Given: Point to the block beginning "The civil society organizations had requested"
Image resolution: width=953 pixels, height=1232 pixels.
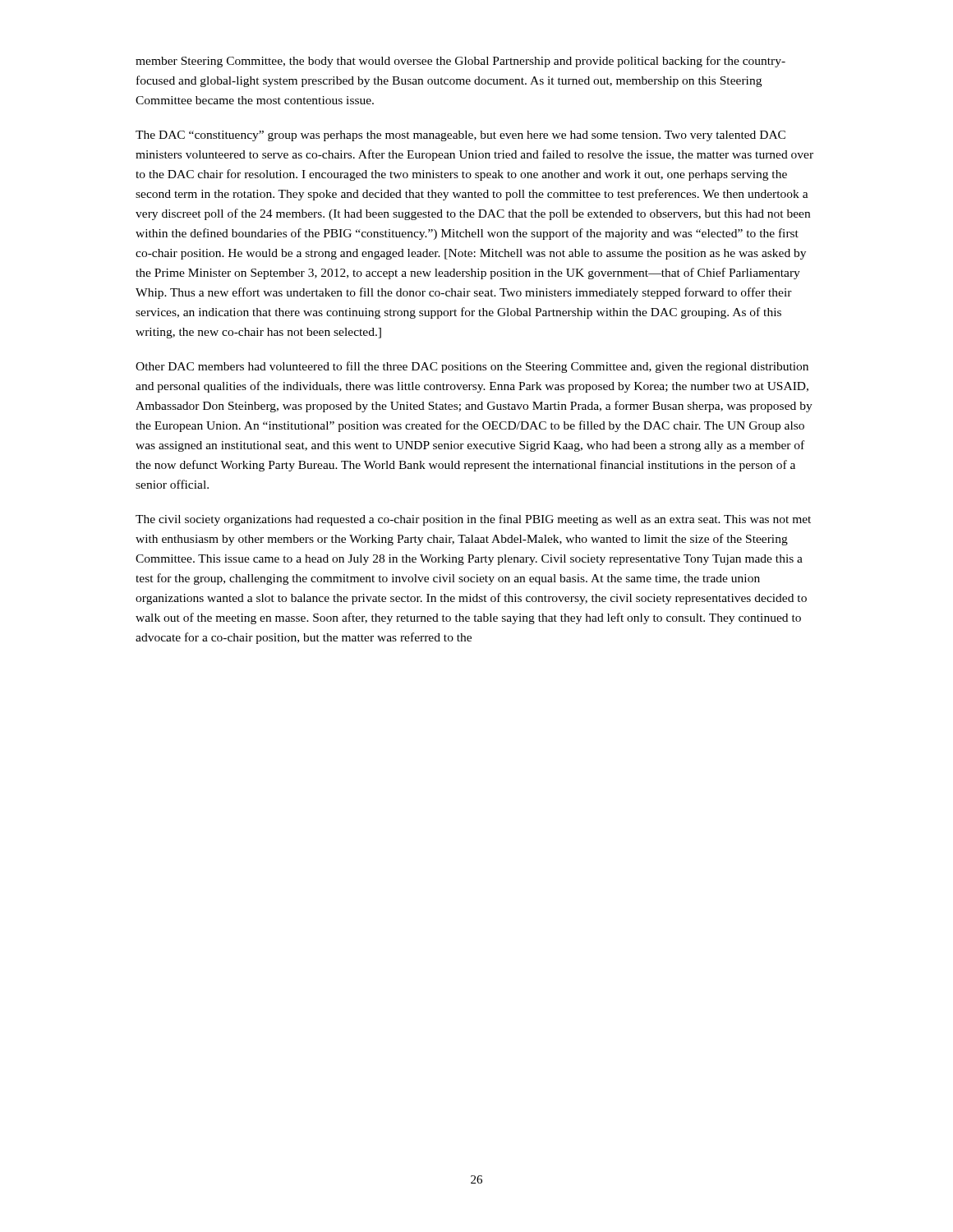Looking at the screenshot, I should 473,578.
